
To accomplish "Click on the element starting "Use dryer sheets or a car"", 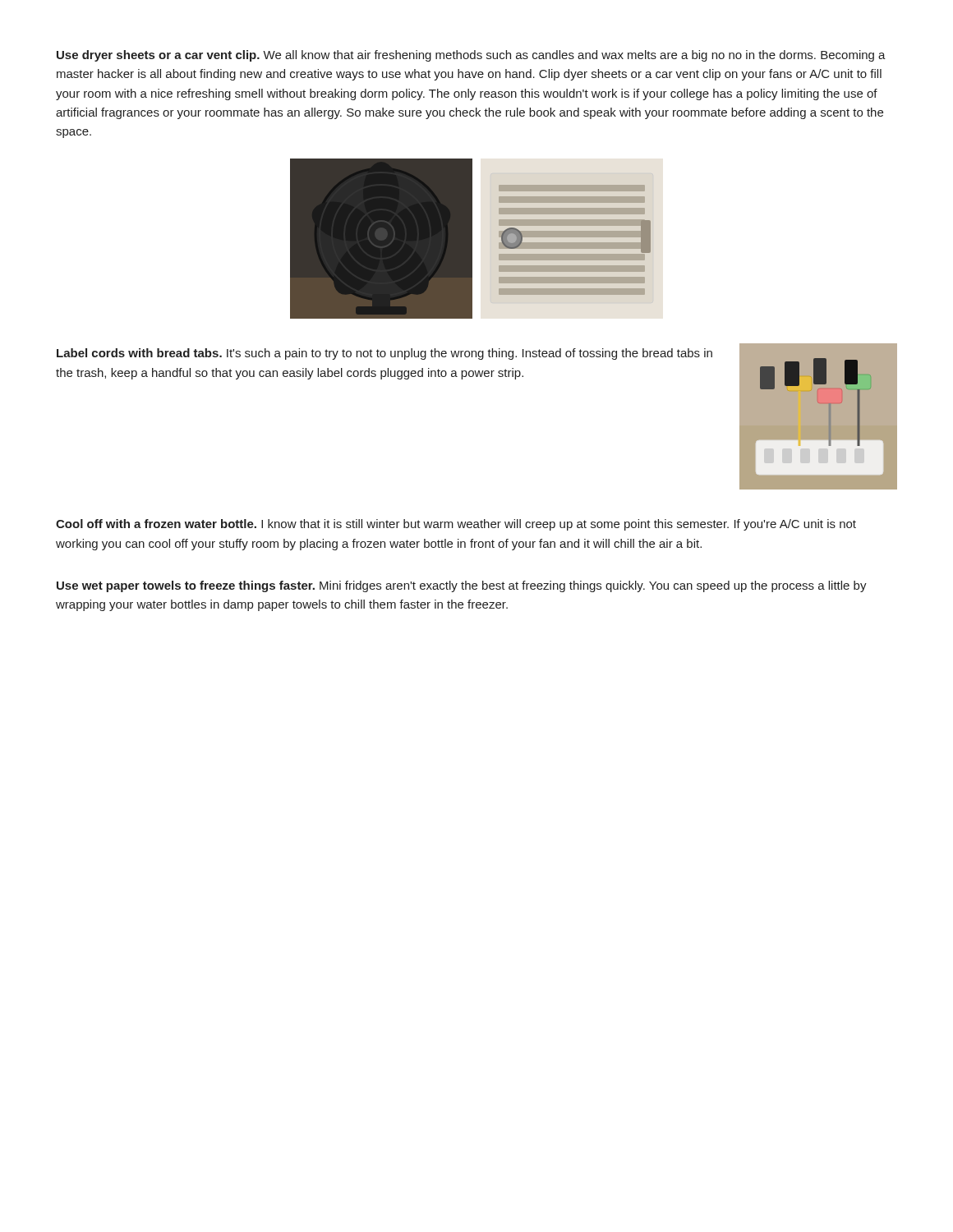I will 470,93.
